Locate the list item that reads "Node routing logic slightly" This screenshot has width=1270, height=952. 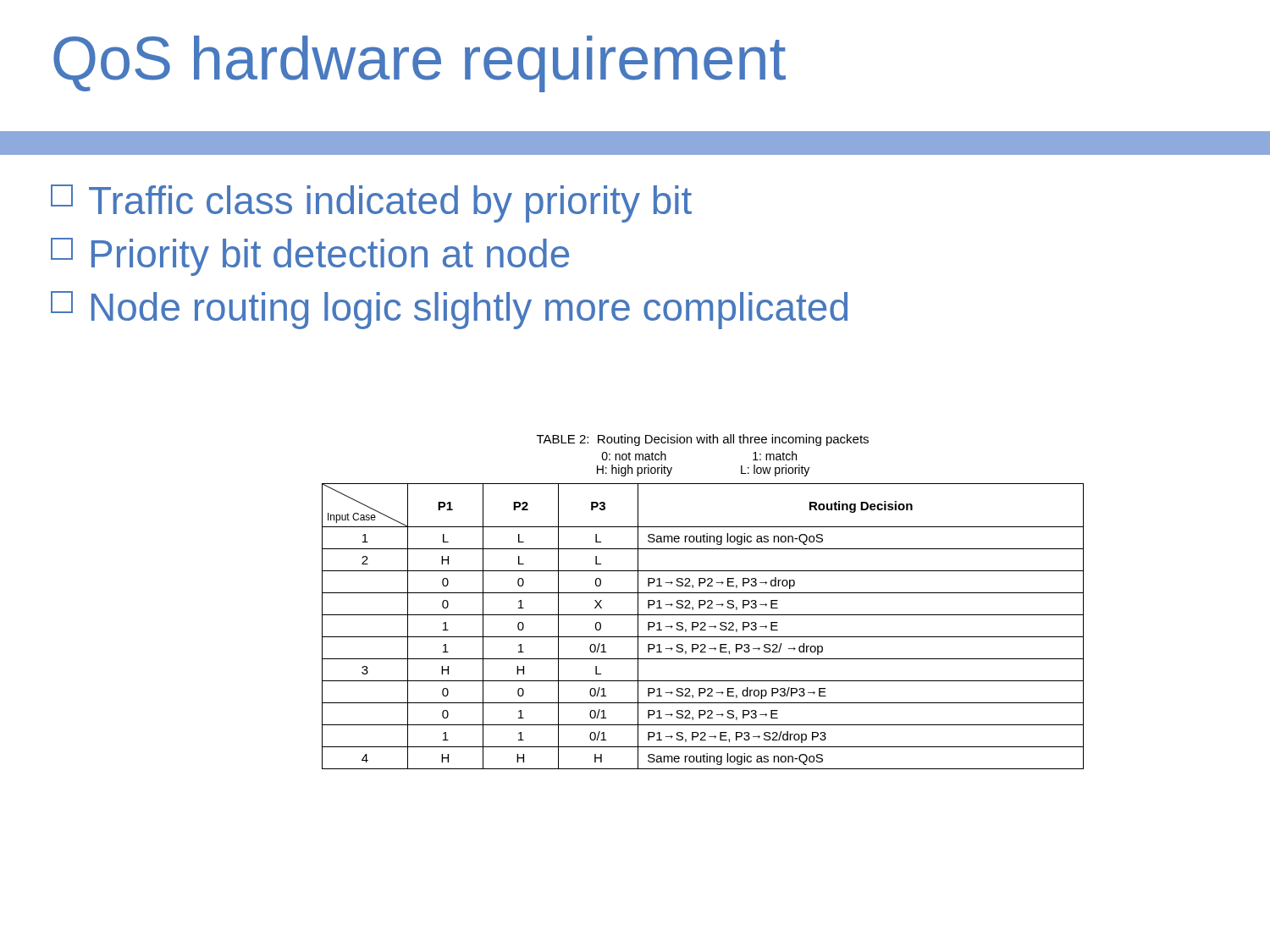pos(450,308)
